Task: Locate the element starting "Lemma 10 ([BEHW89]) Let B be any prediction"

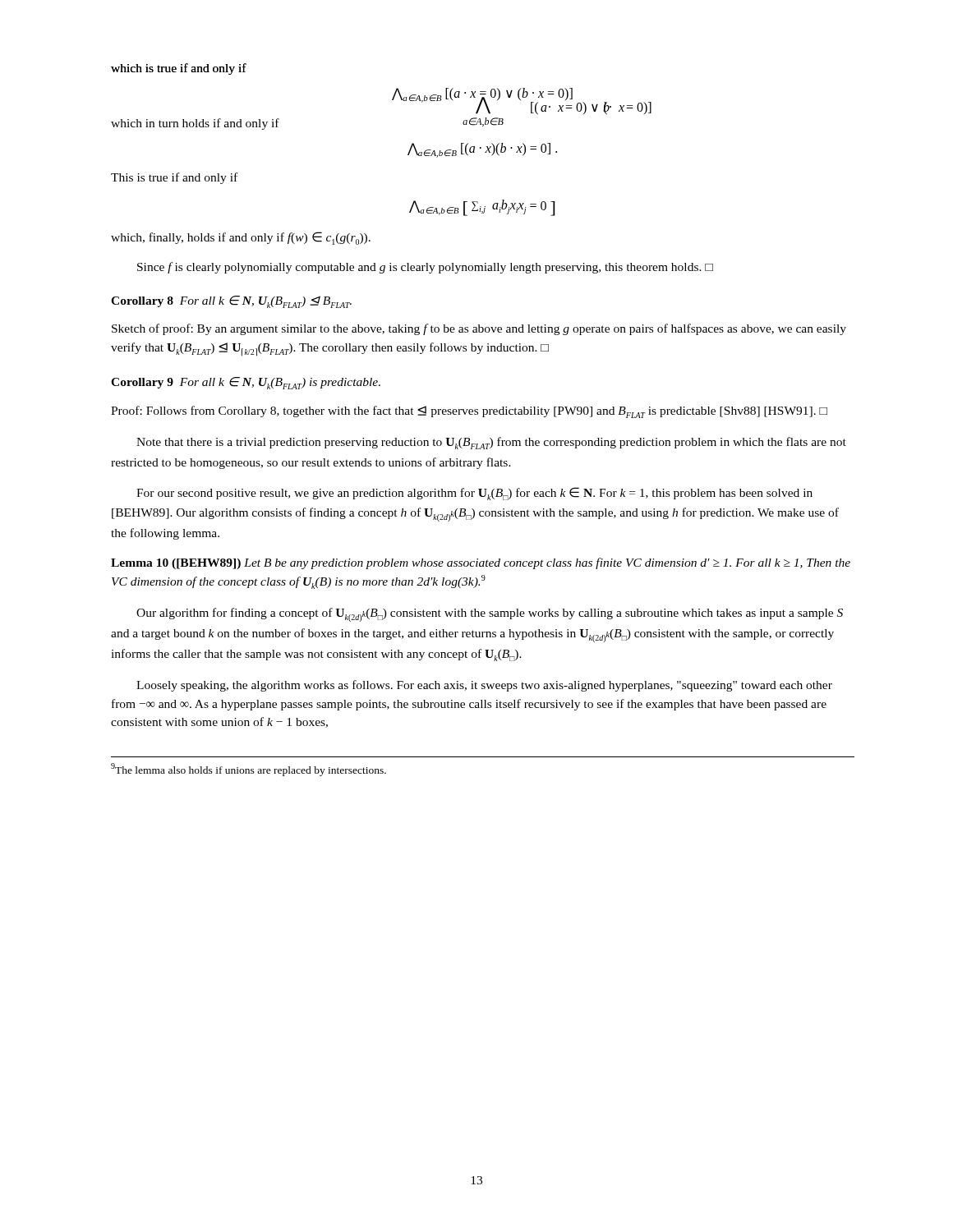Action: 481,573
